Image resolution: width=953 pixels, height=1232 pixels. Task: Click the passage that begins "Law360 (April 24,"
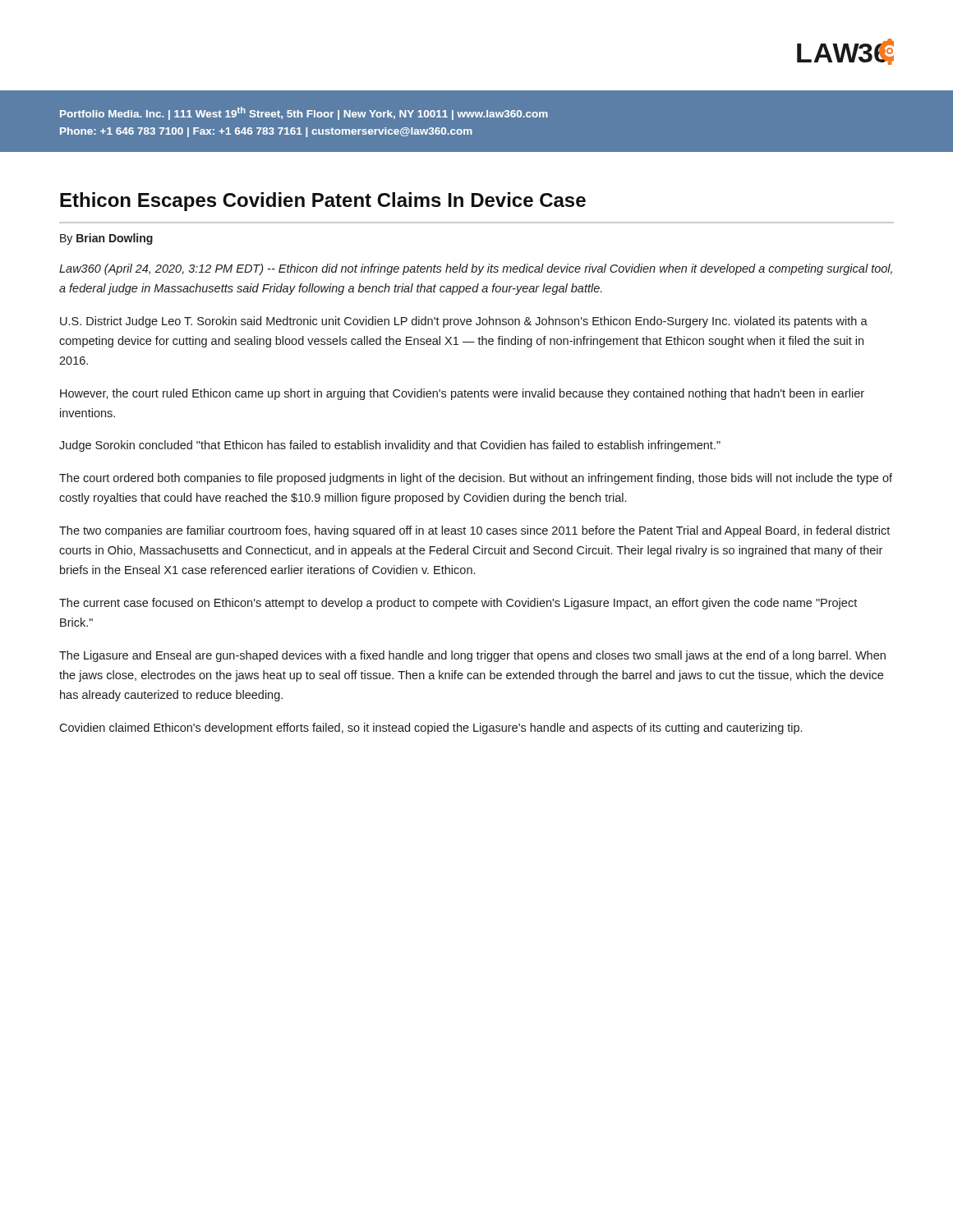pos(476,279)
